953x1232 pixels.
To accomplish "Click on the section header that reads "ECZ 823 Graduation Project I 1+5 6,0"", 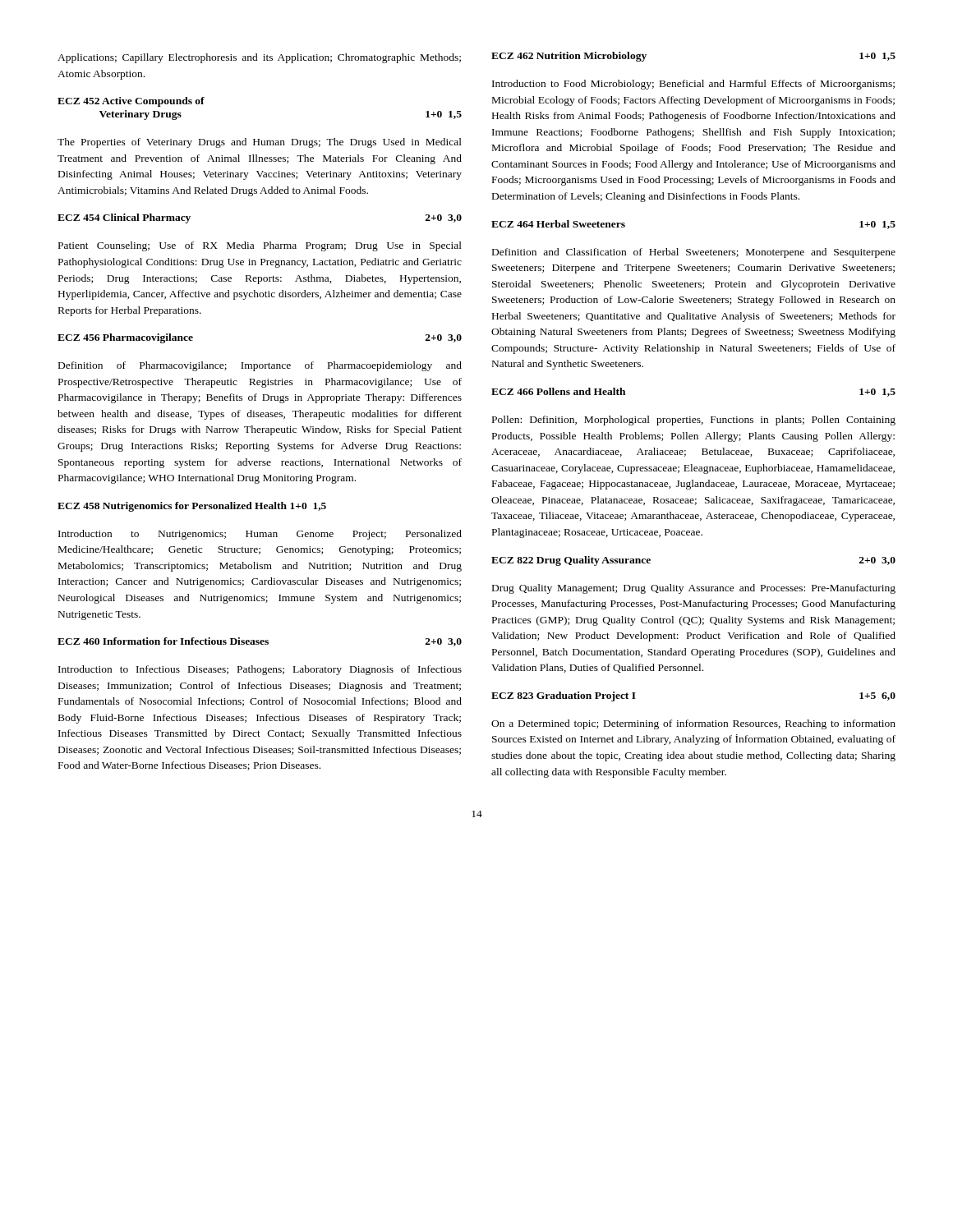I will point(564,696).
